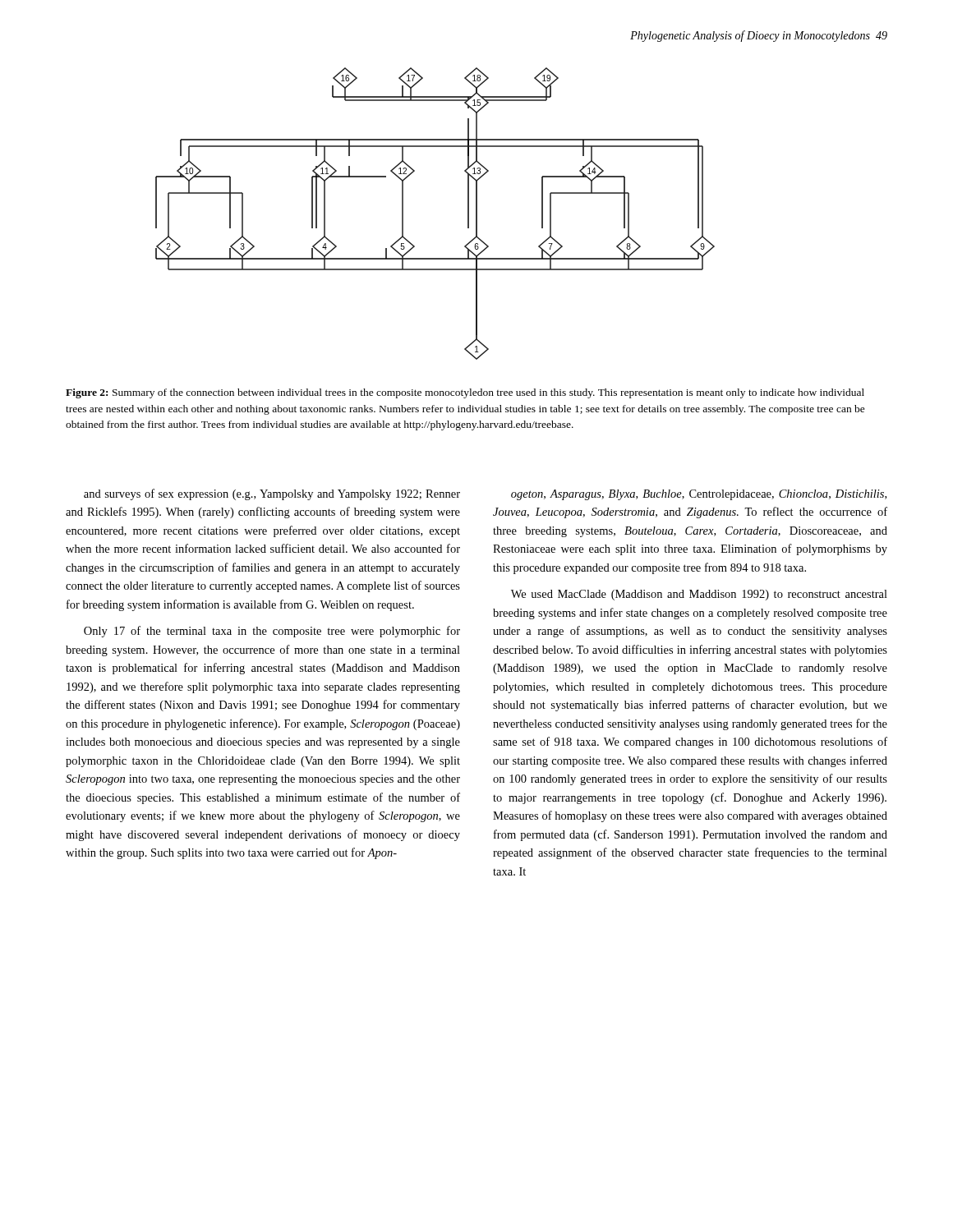Click on the caption that reads "Figure 2: Summary"
Image resolution: width=953 pixels, height=1232 pixels.
point(465,408)
